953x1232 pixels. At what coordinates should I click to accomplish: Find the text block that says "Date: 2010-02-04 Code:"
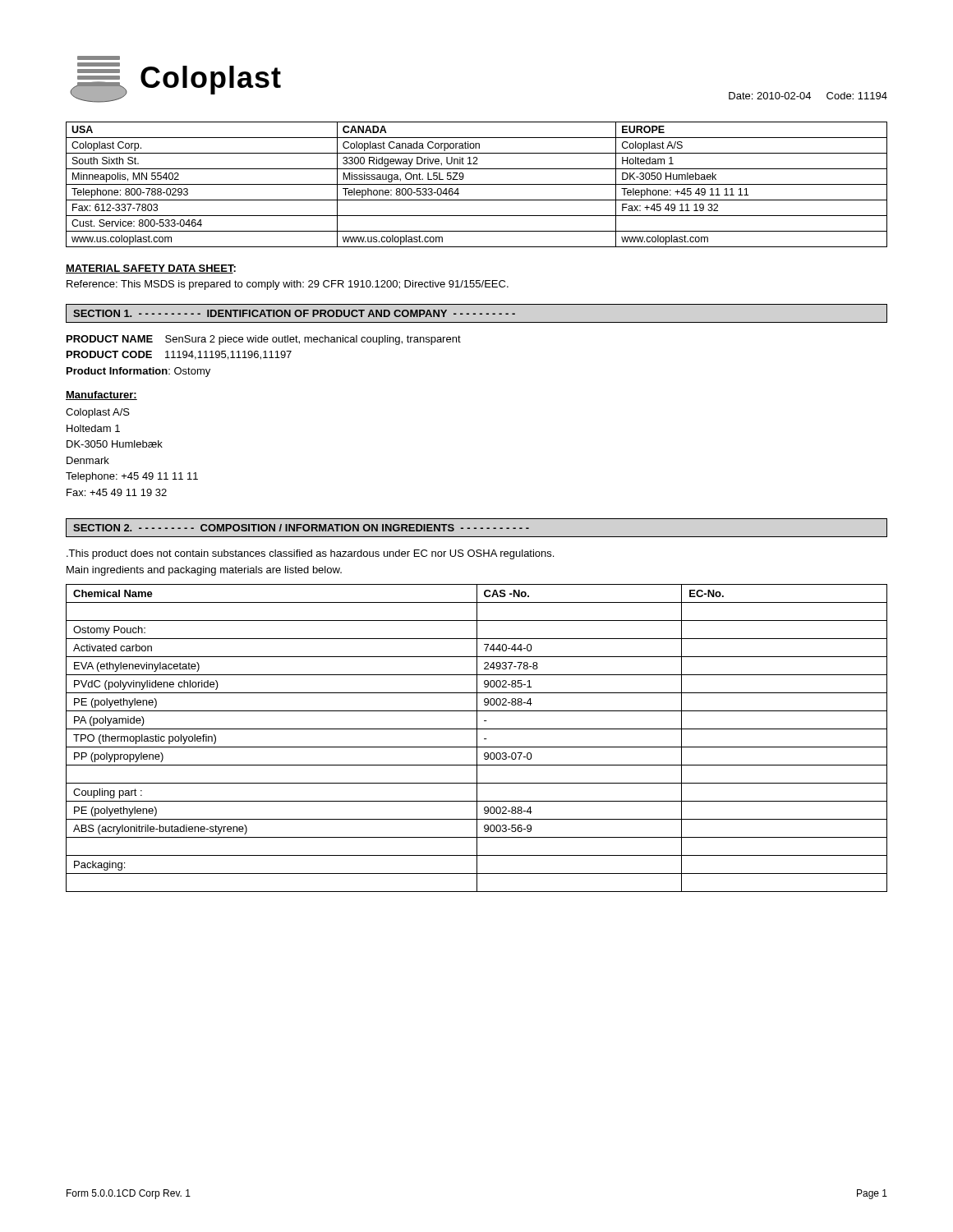coord(808,96)
